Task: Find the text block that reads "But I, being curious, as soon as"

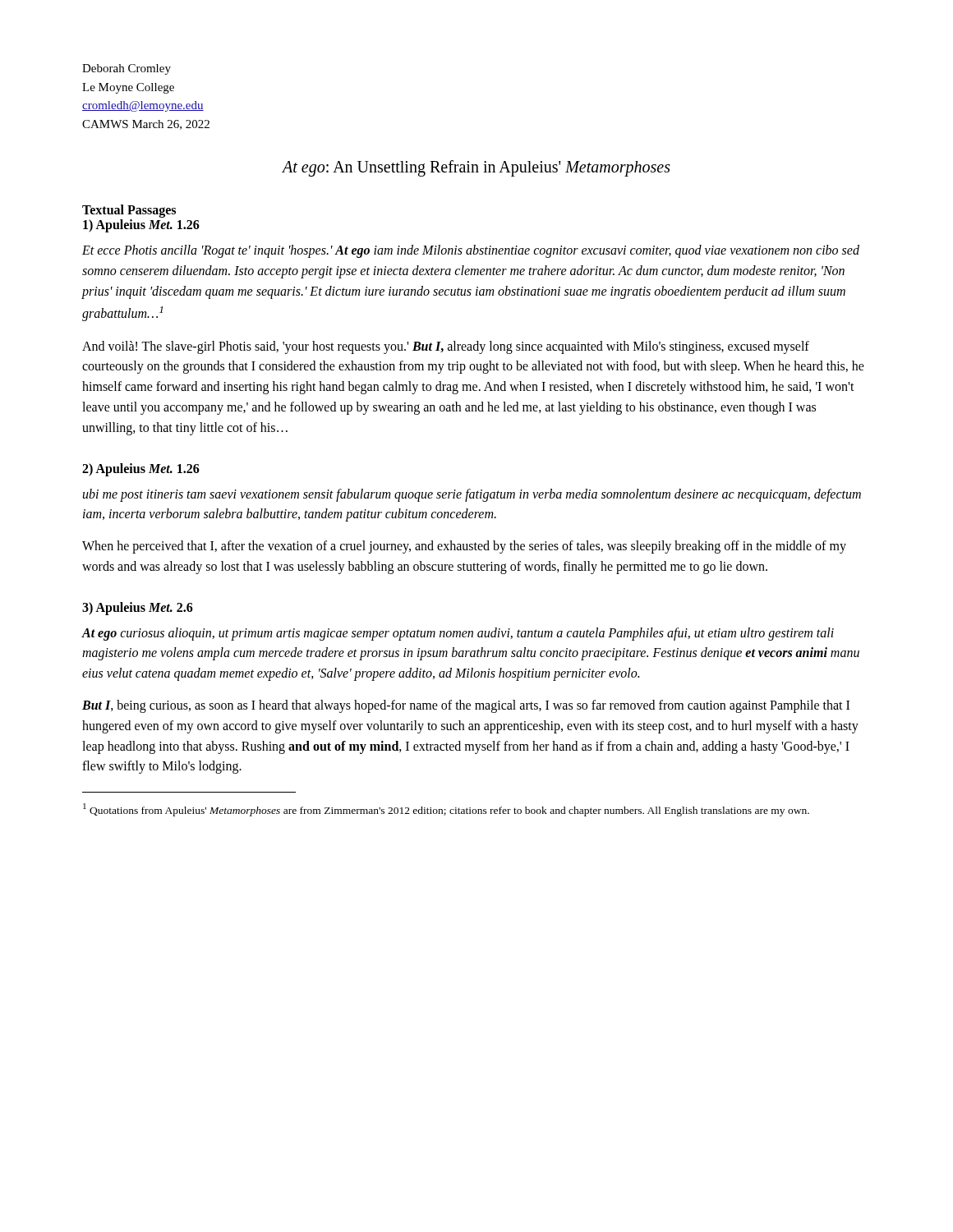Action: [x=470, y=736]
